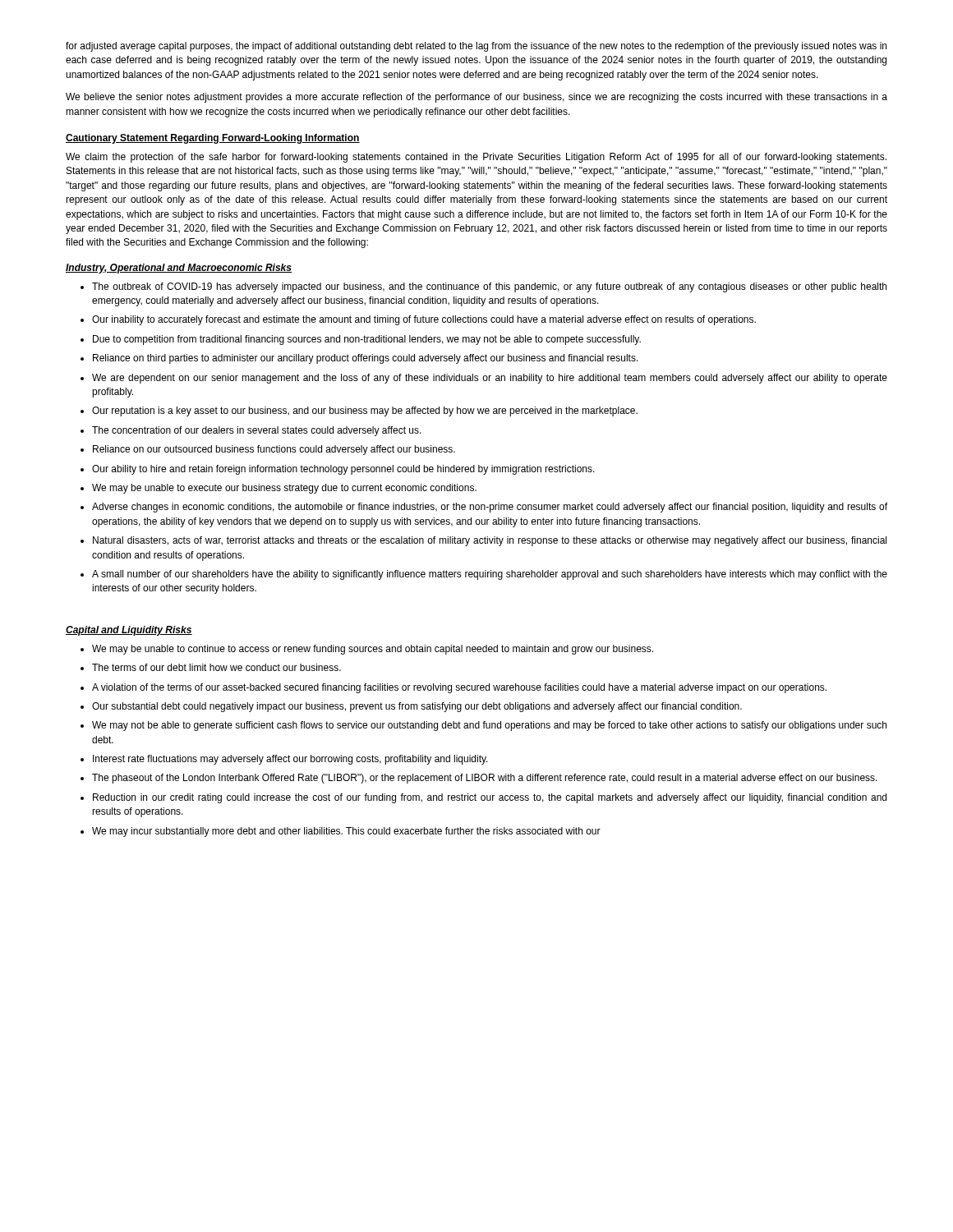Find the list item with the text "Our ability to hire and retain foreign information"
This screenshot has height=1232, width=953.
pyautogui.click(x=344, y=469)
